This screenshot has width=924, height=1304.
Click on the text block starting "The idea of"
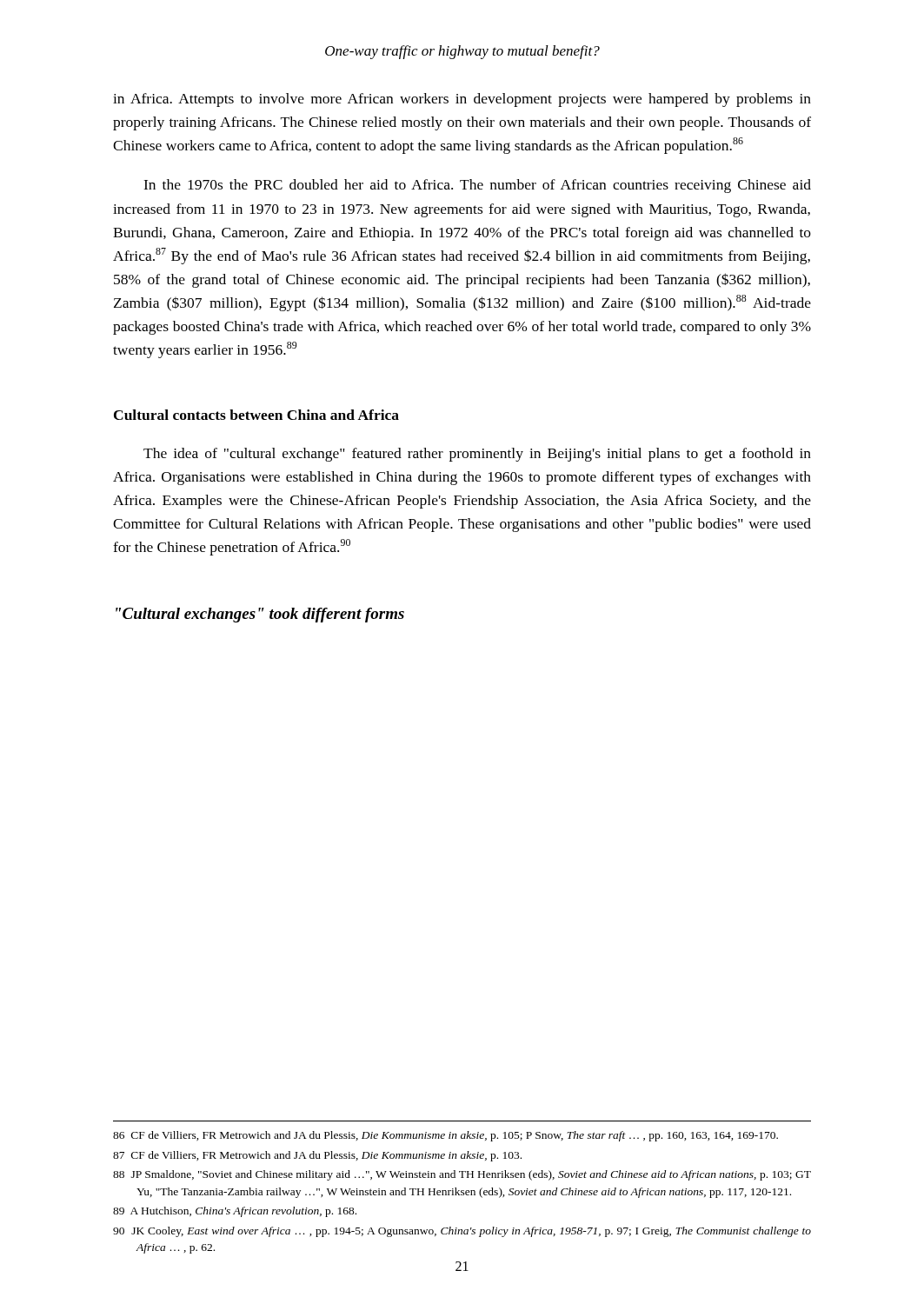pyautogui.click(x=462, y=500)
